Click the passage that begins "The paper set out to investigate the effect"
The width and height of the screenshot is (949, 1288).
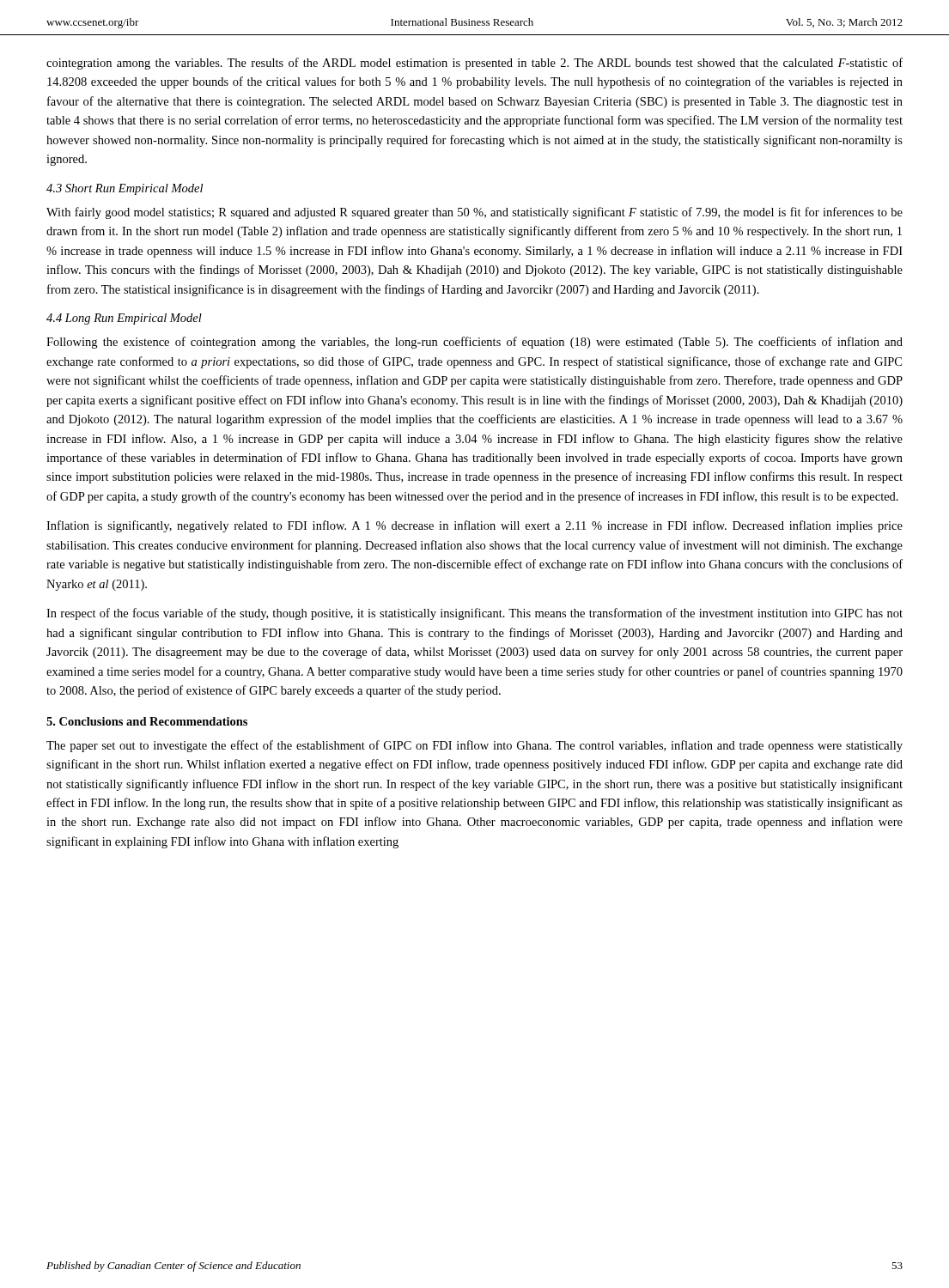[474, 793]
